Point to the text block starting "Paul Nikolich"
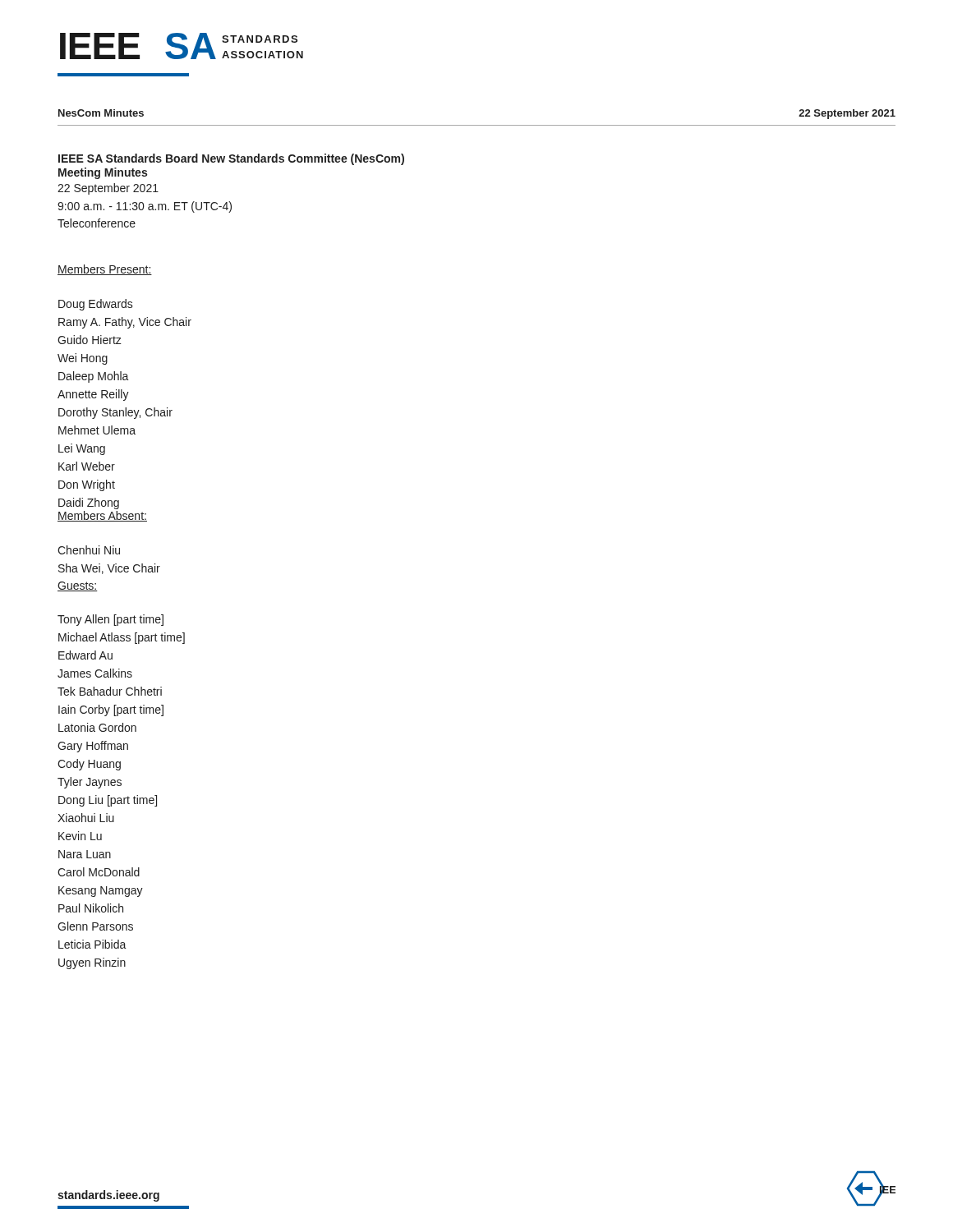This screenshot has width=953, height=1232. (91, 908)
